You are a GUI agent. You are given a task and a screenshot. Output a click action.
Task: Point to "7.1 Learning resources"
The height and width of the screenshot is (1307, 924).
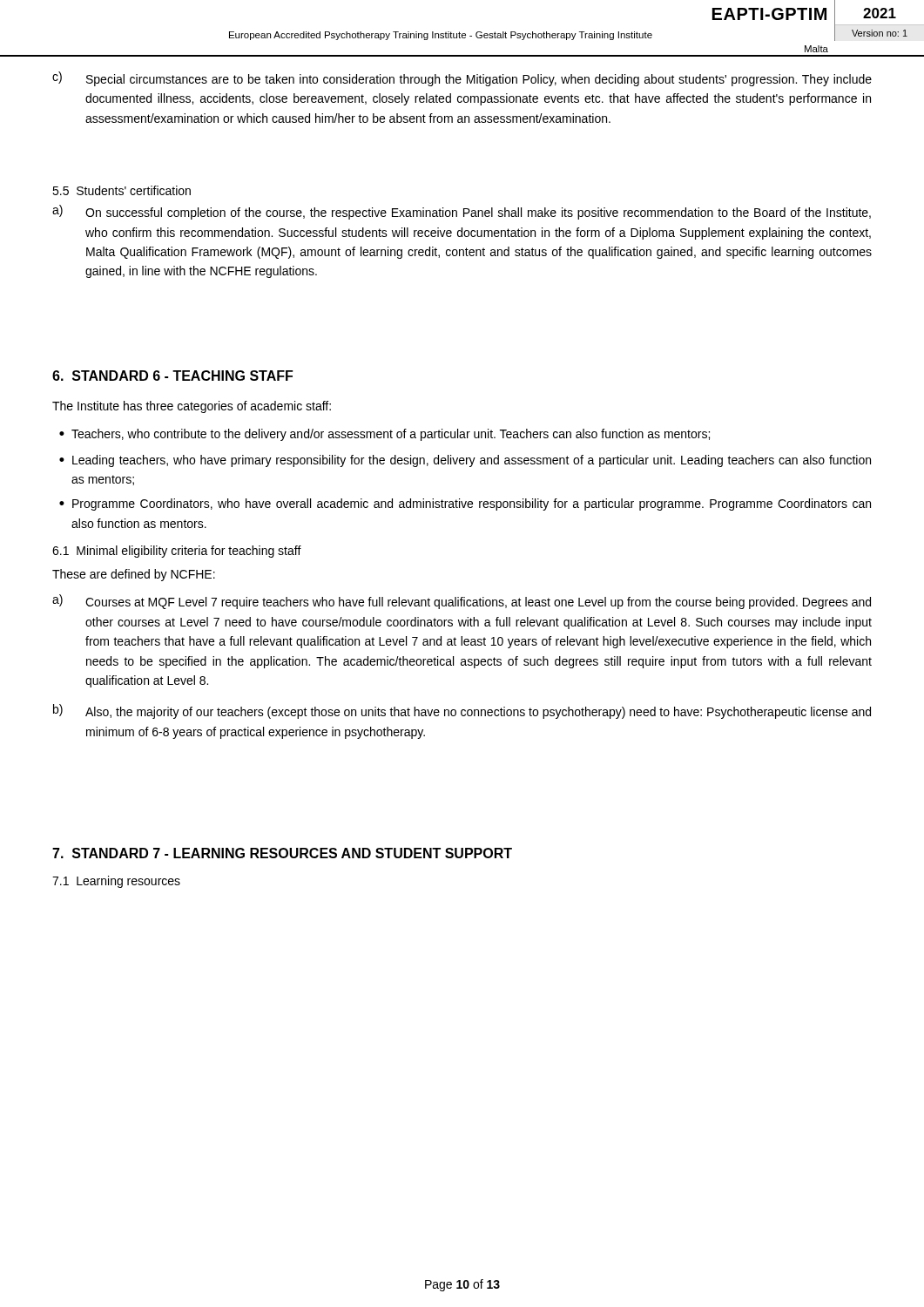[x=116, y=881]
